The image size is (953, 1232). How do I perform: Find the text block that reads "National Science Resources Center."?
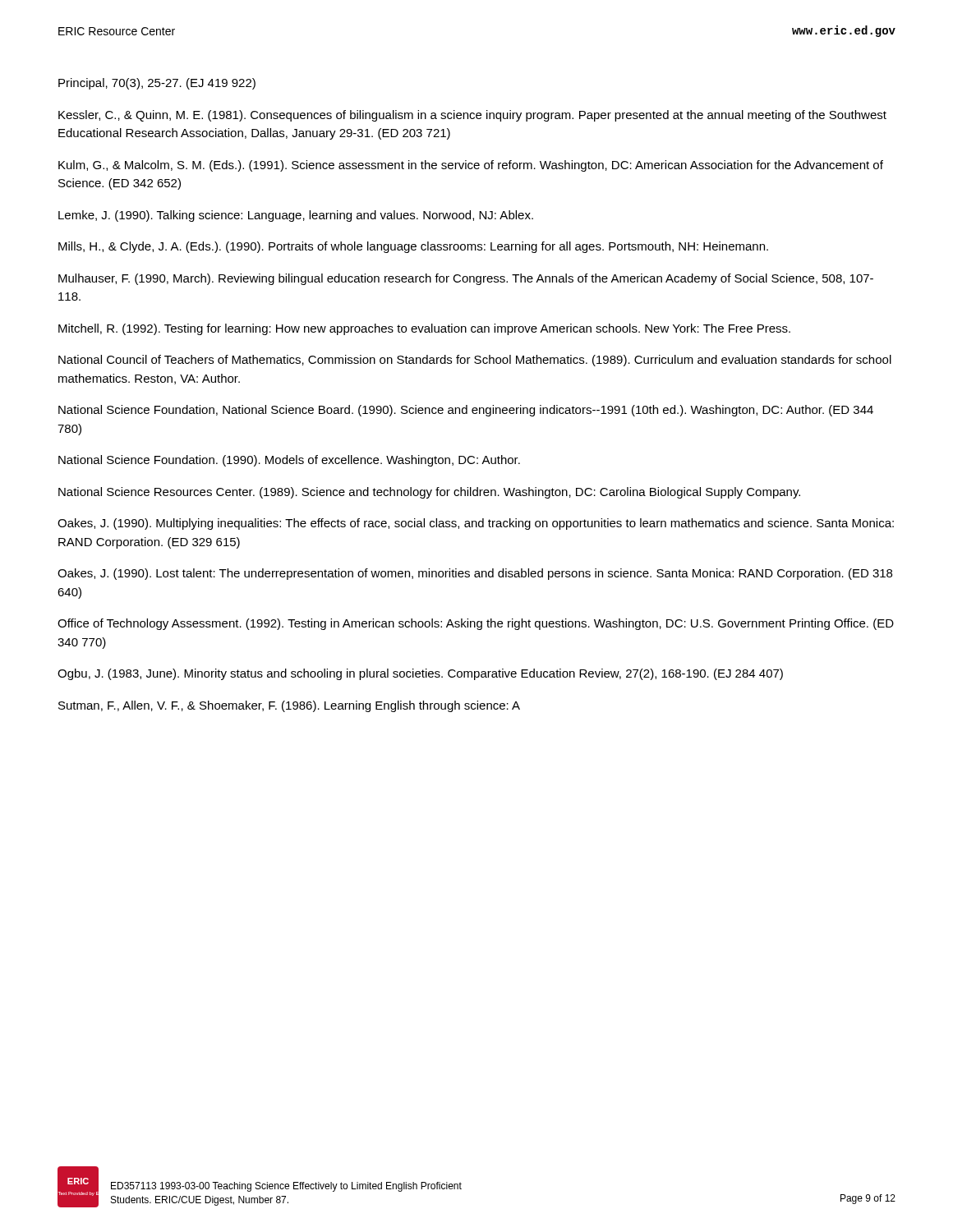pyautogui.click(x=429, y=491)
